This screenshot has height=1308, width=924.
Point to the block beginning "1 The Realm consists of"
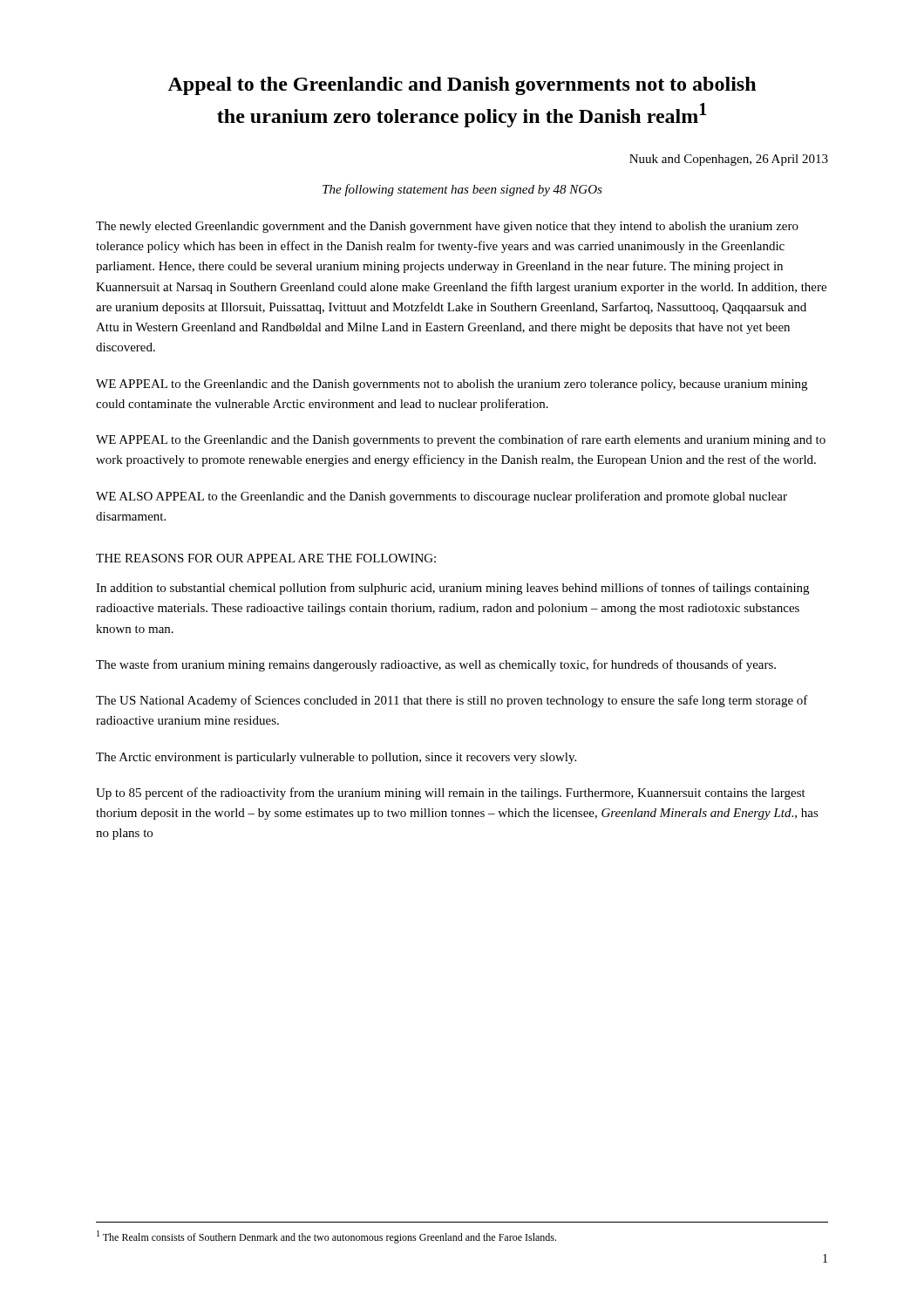pyautogui.click(x=326, y=1236)
